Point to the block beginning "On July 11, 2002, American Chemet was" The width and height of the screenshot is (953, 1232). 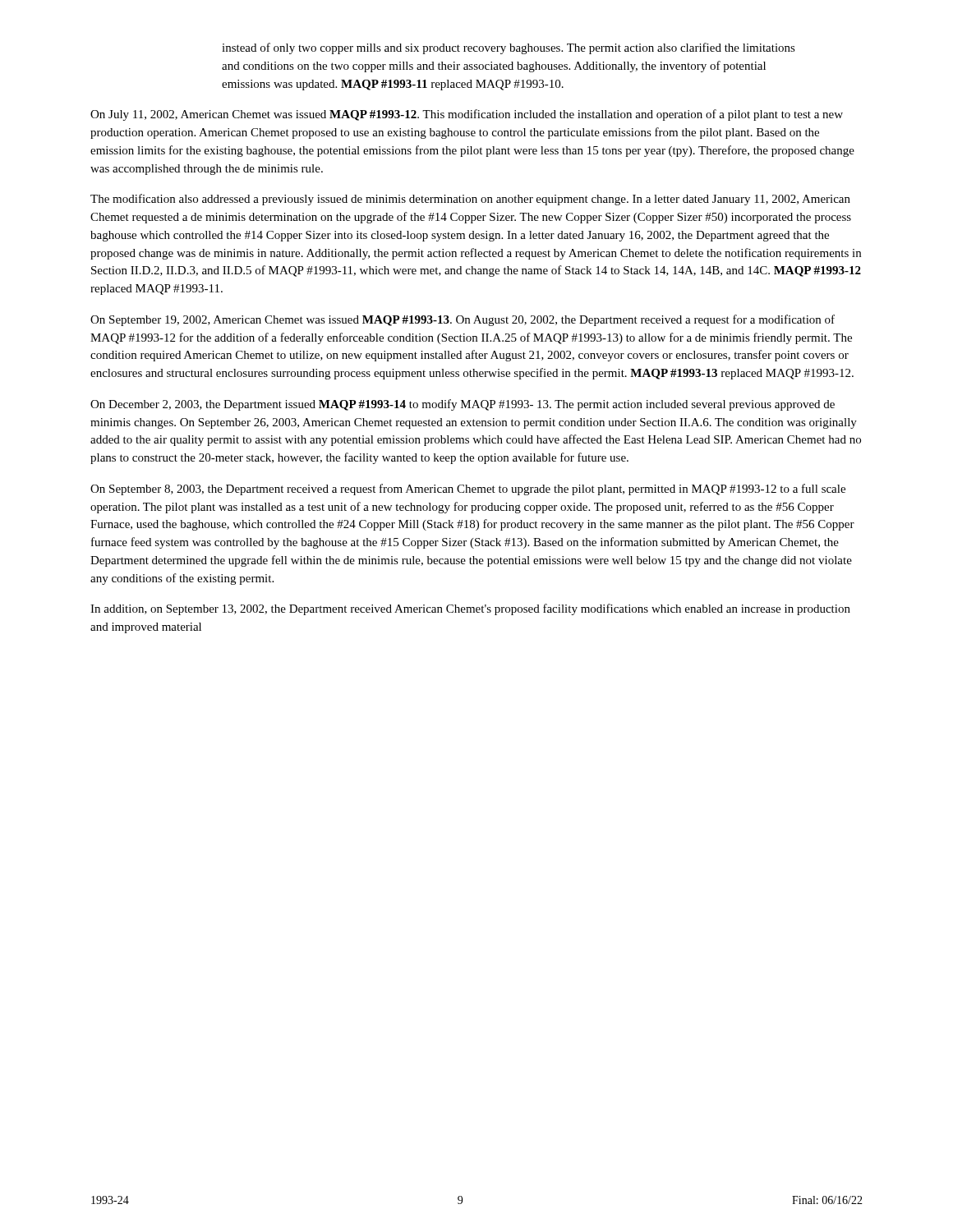pyautogui.click(x=472, y=141)
